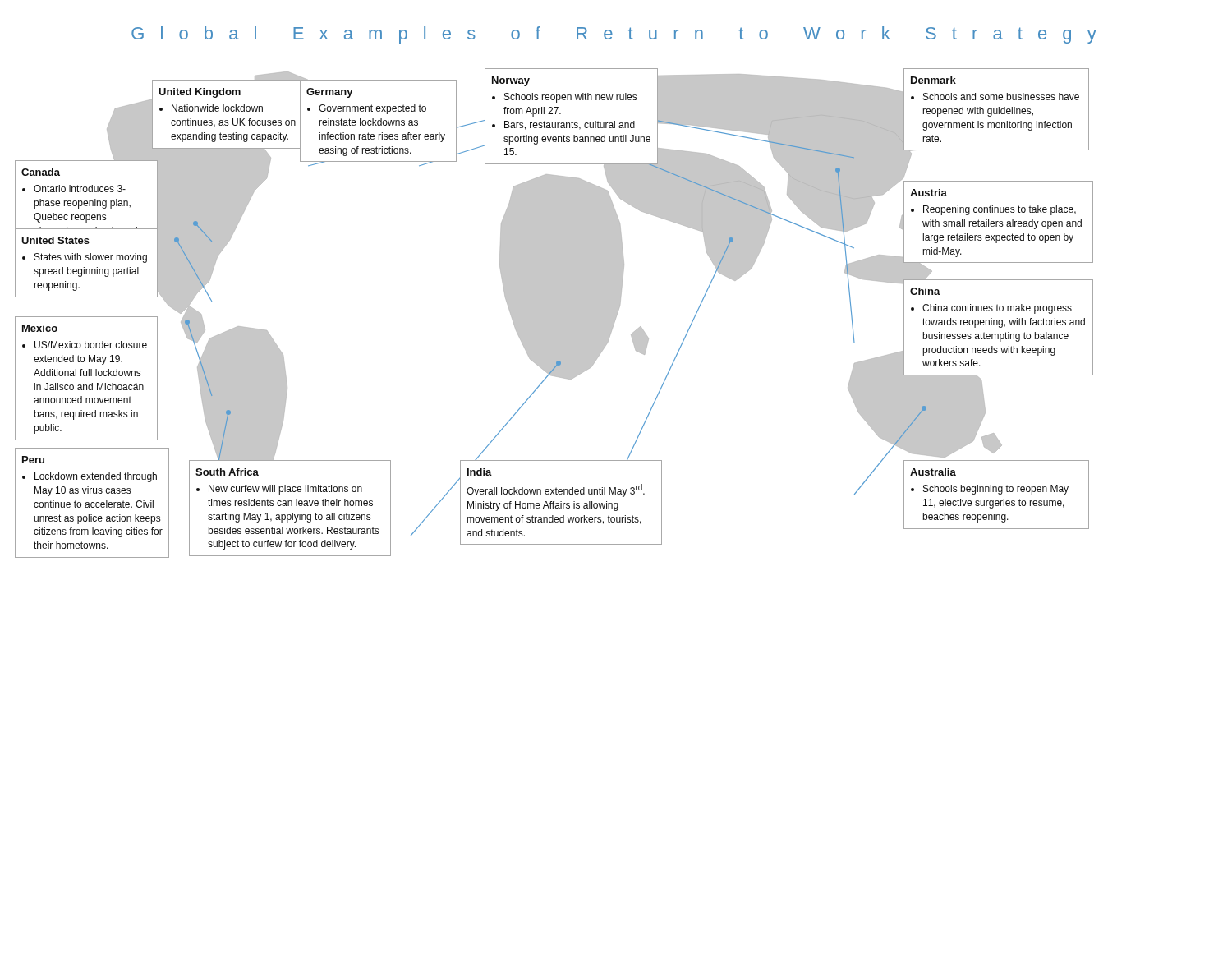Point to the passage starting "India Overall lockdown extended until May 3rd. Ministry"
Image resolution: width=1232 pixels, height=953 pixels.
[x=561, y=503]
